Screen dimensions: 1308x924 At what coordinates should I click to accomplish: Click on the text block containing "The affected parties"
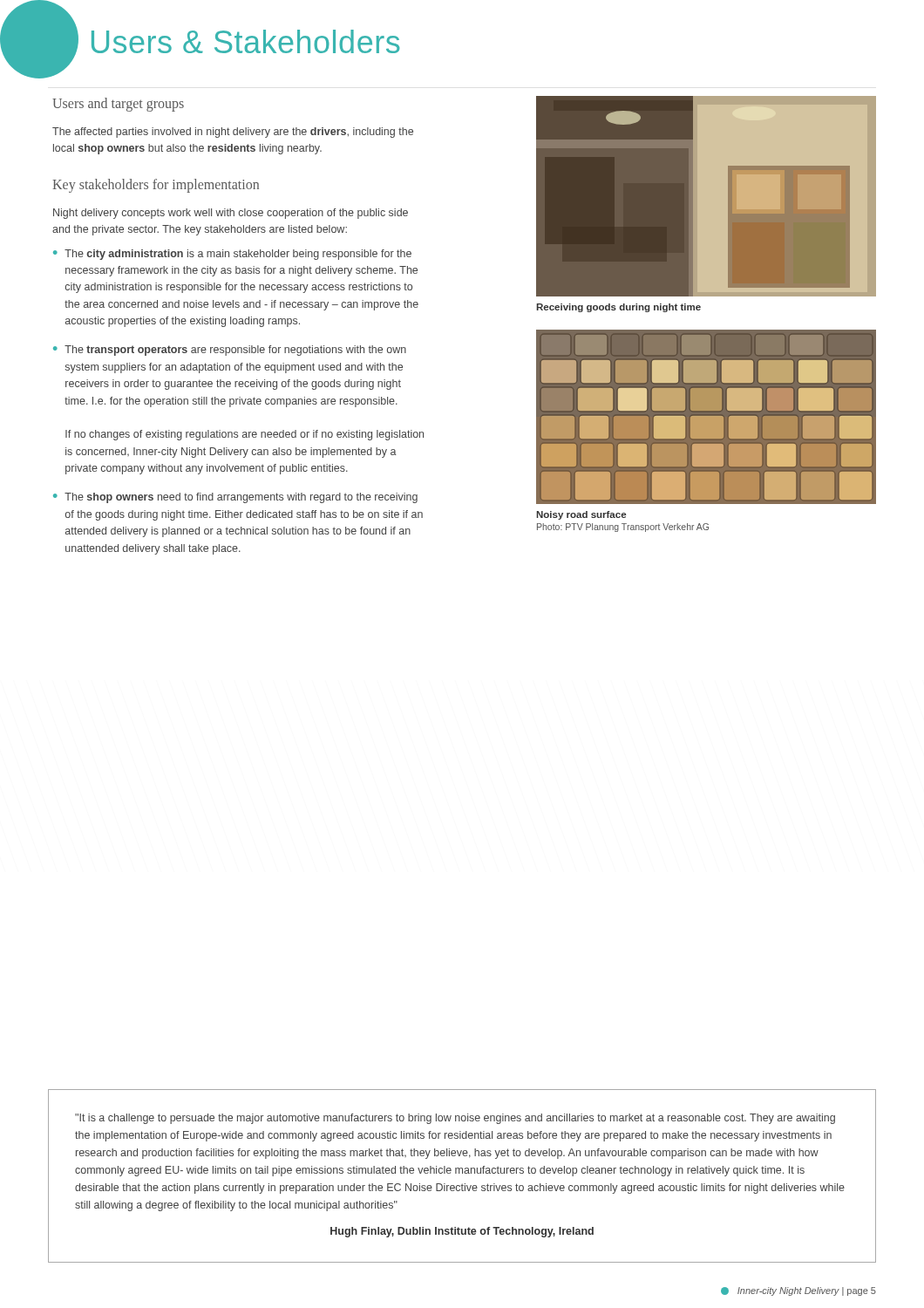pos(240,141)
